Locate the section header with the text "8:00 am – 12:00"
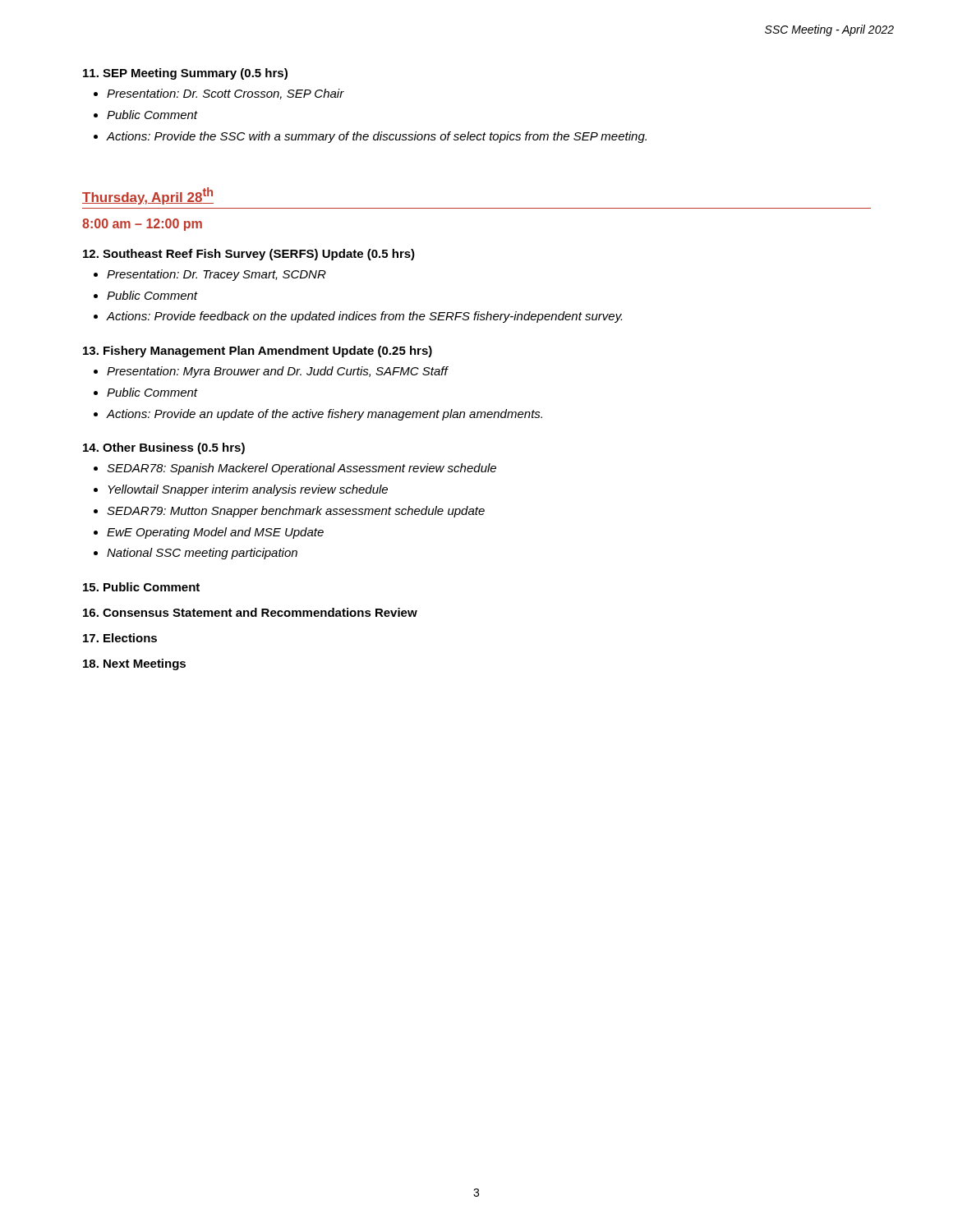953x1232 pixels. pos(142,224)
